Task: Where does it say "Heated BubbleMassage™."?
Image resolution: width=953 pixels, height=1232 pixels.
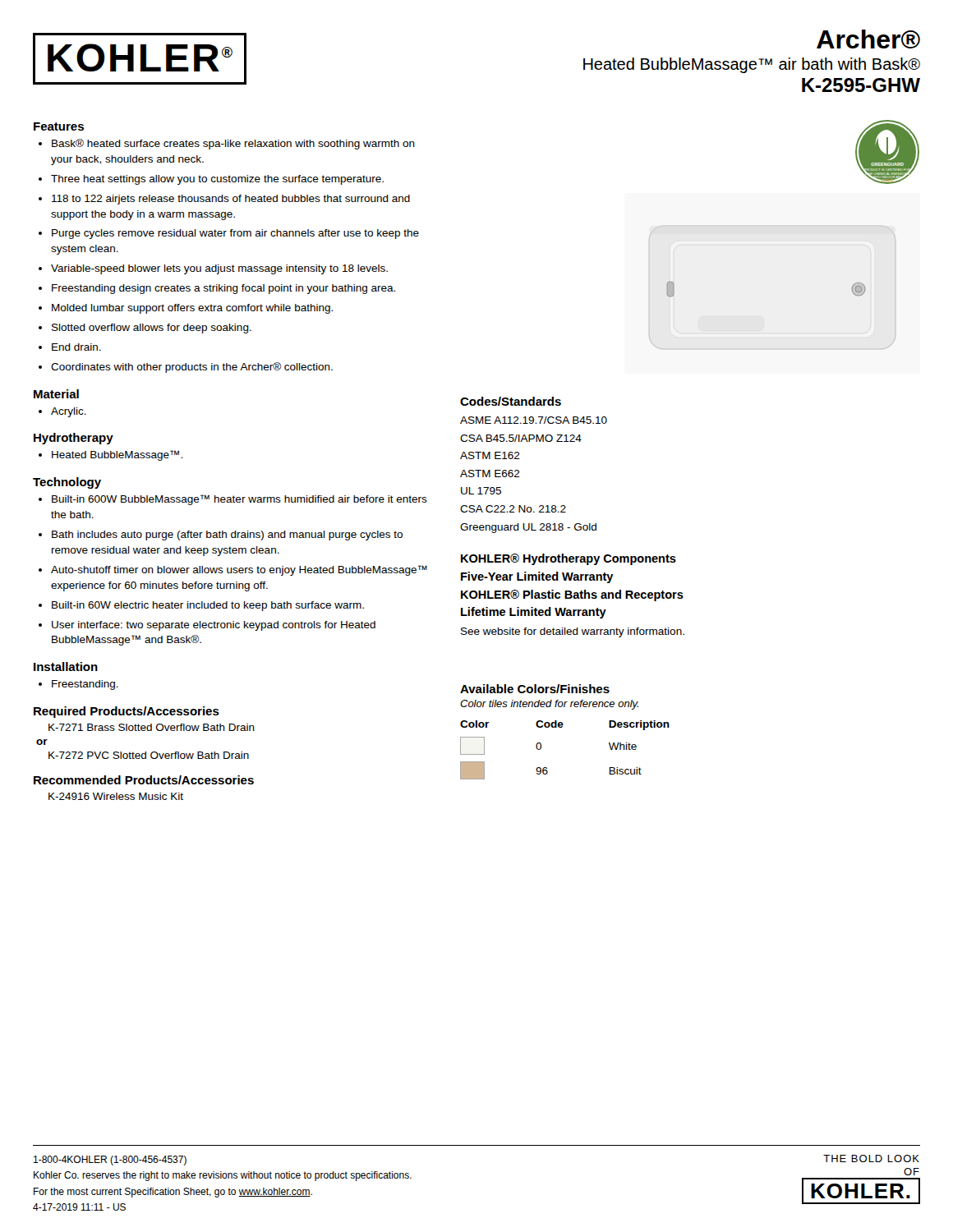Action: (117, 455)
